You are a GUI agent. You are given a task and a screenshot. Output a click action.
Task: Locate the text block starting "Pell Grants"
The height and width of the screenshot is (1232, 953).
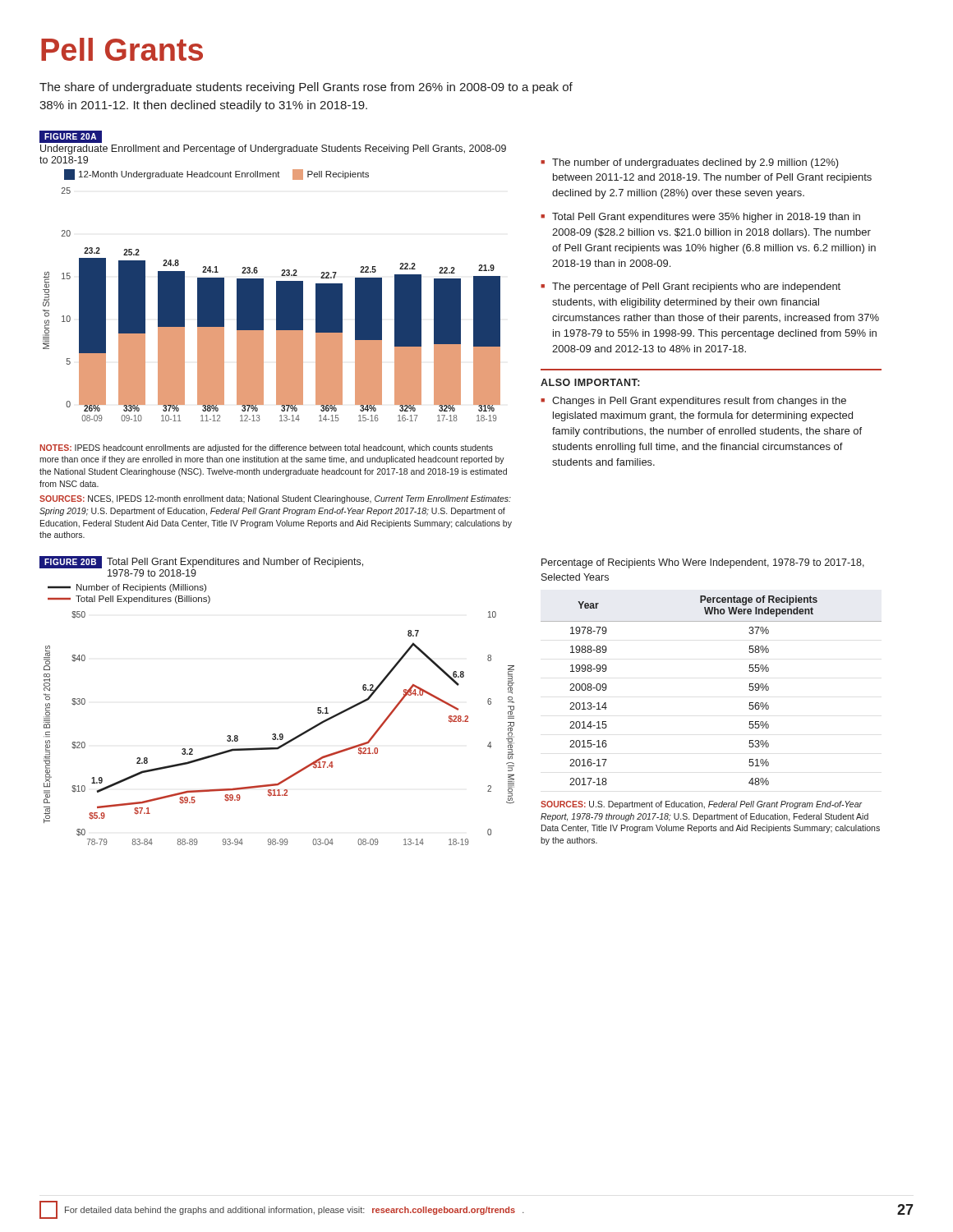tap(122, 50)
